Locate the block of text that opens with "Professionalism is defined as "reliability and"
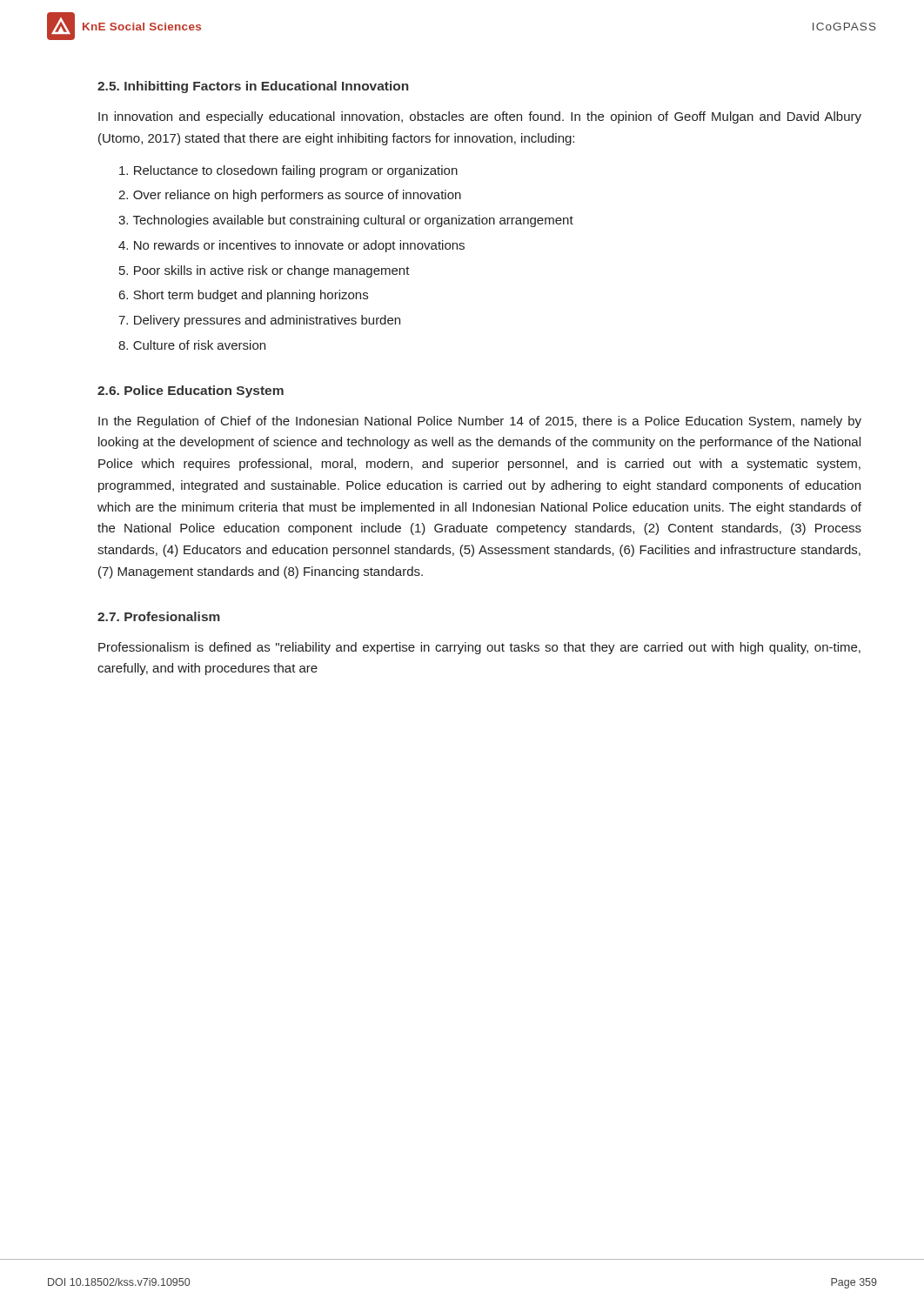The height and width of the screenshot is (1305, 924). pyautogui.click(x=479, y=657)
